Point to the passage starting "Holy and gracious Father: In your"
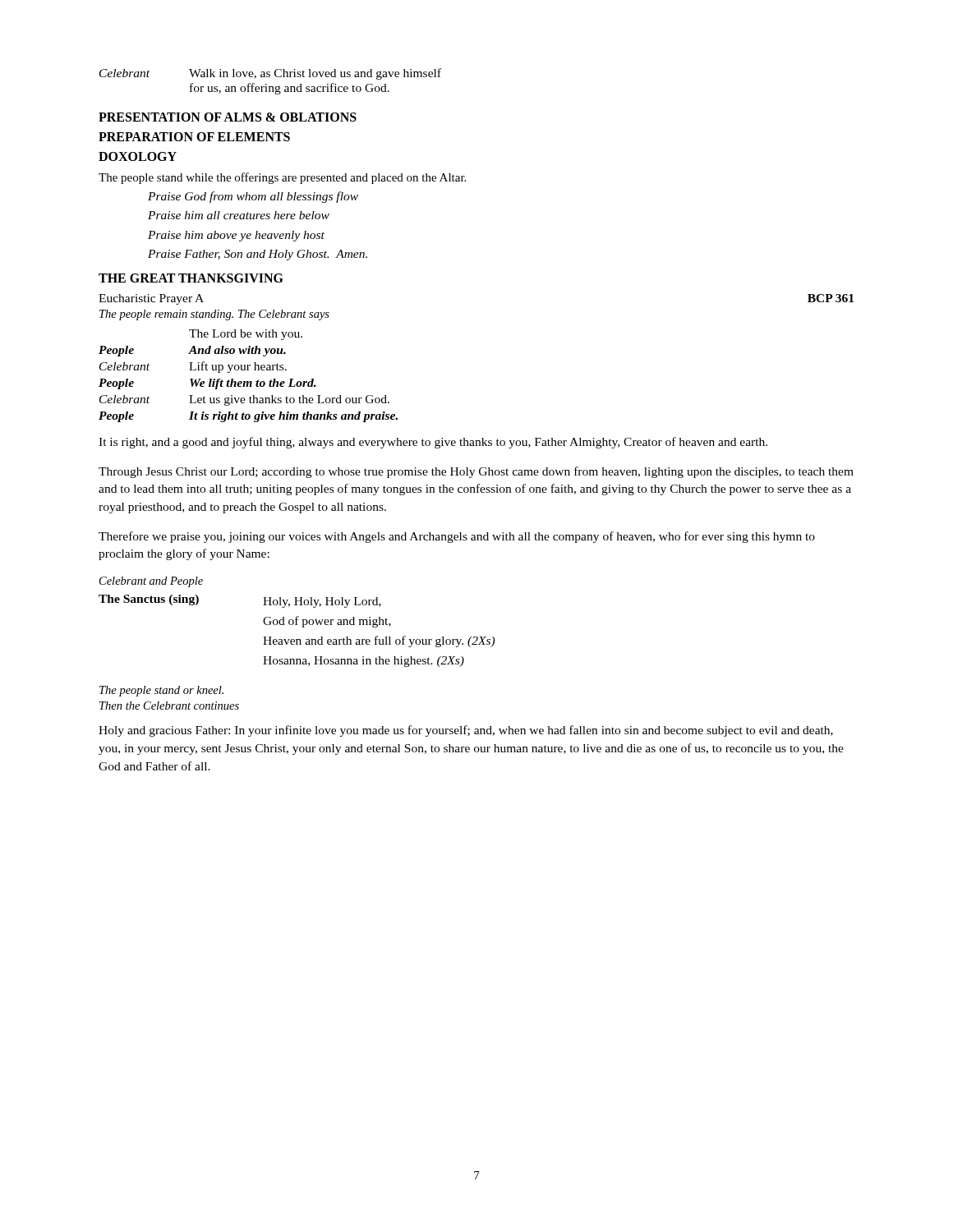 471,748
